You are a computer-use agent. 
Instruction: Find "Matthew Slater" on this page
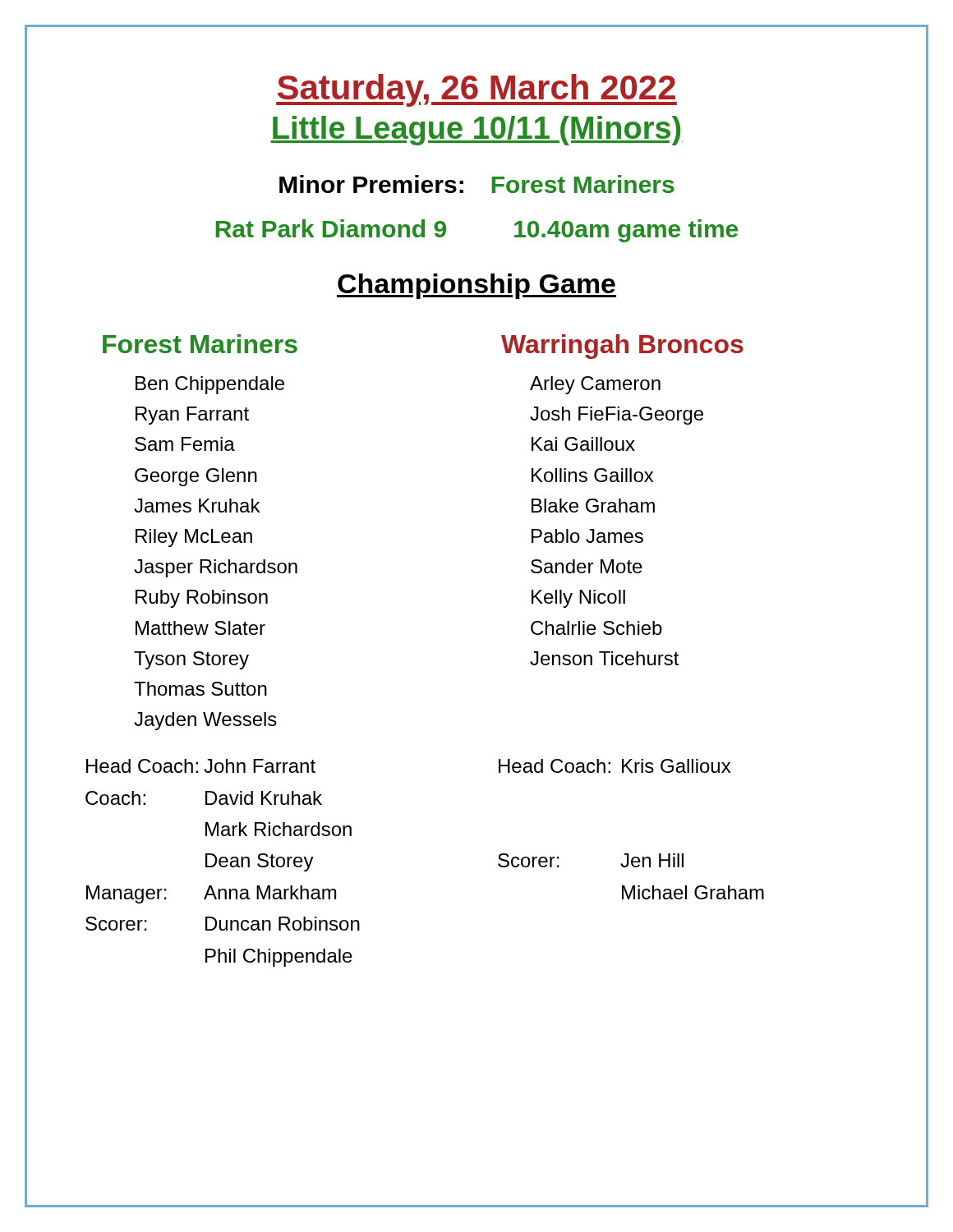(200, 627)
